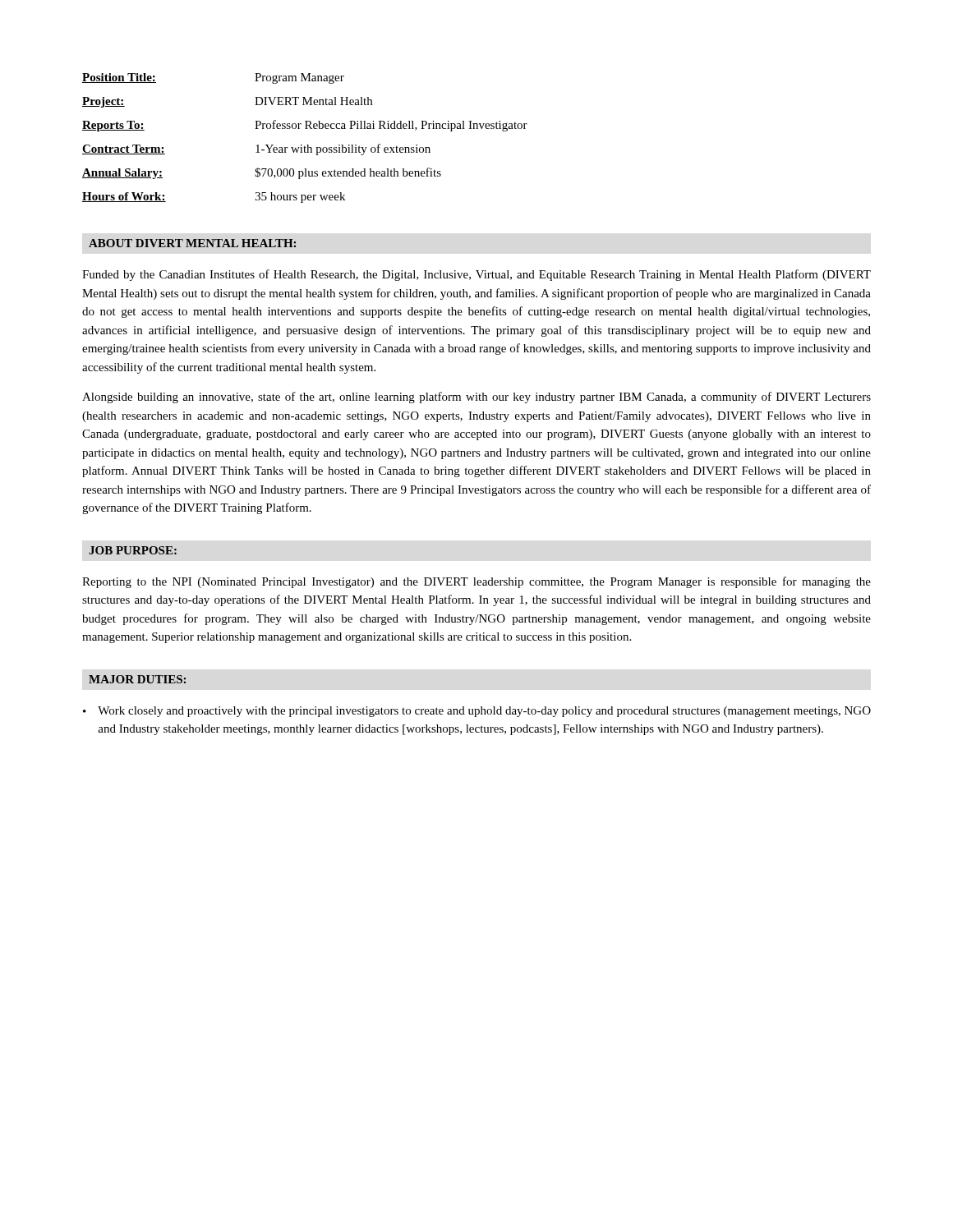The width and height of the screenshot is (953, 1232).
Task: Select the section header with the text "JOB PURPOSE:"
Action: pos(133,550)
